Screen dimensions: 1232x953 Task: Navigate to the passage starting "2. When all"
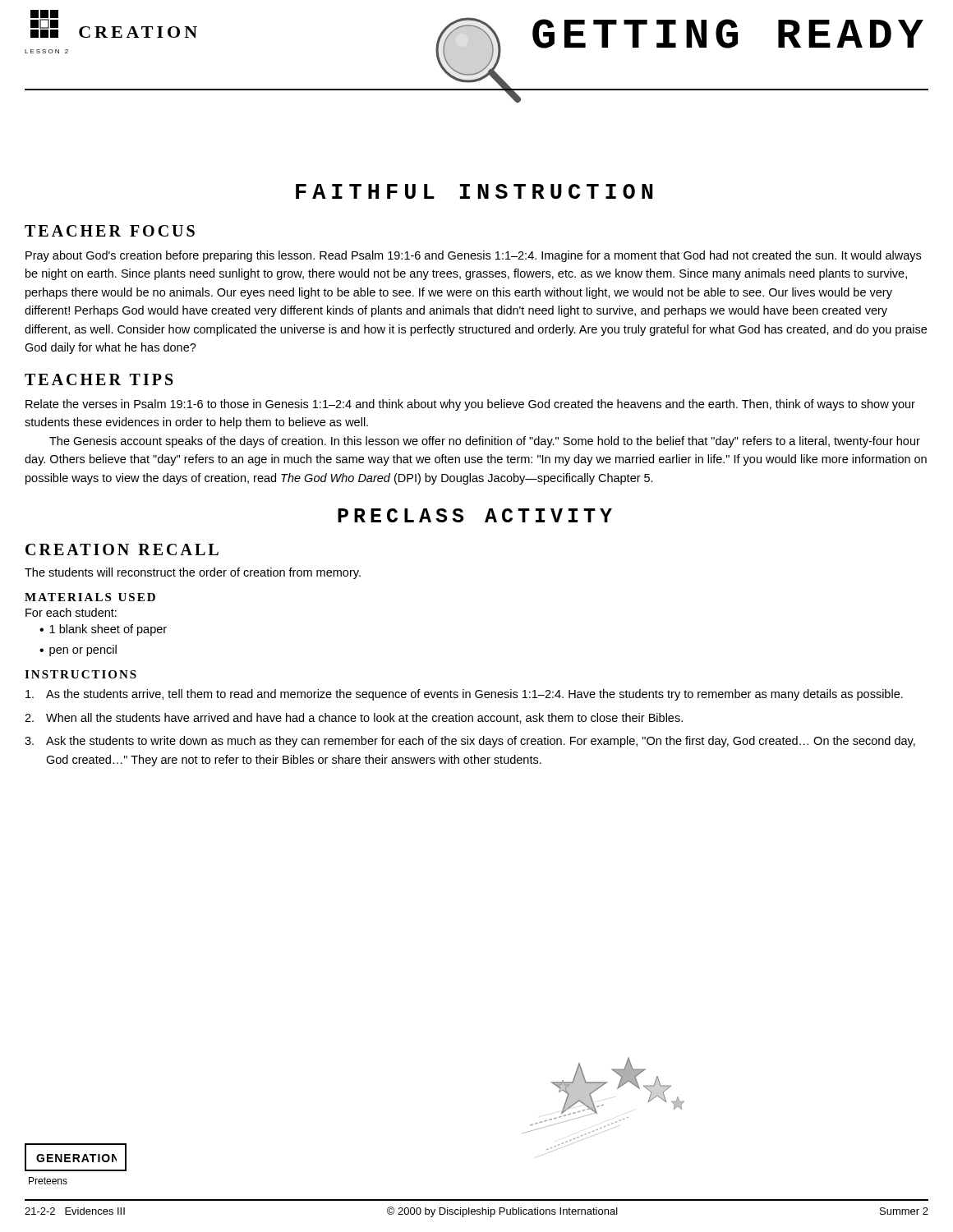coord(354,718)
